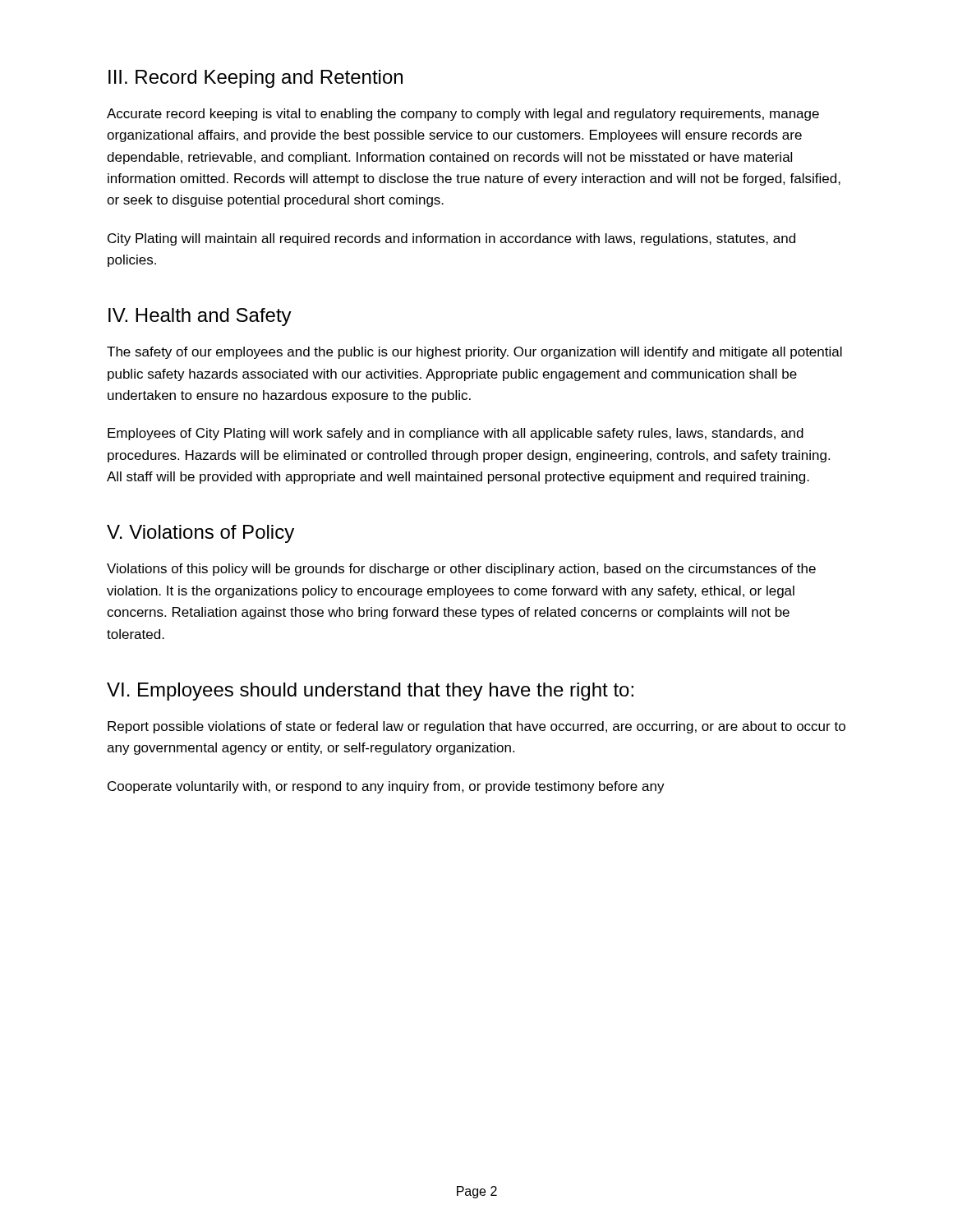The width and height of the screenshot is (953, 1232).
Task: Select the section header that says "V. Violations of Policy"
Action: point(201,532)
